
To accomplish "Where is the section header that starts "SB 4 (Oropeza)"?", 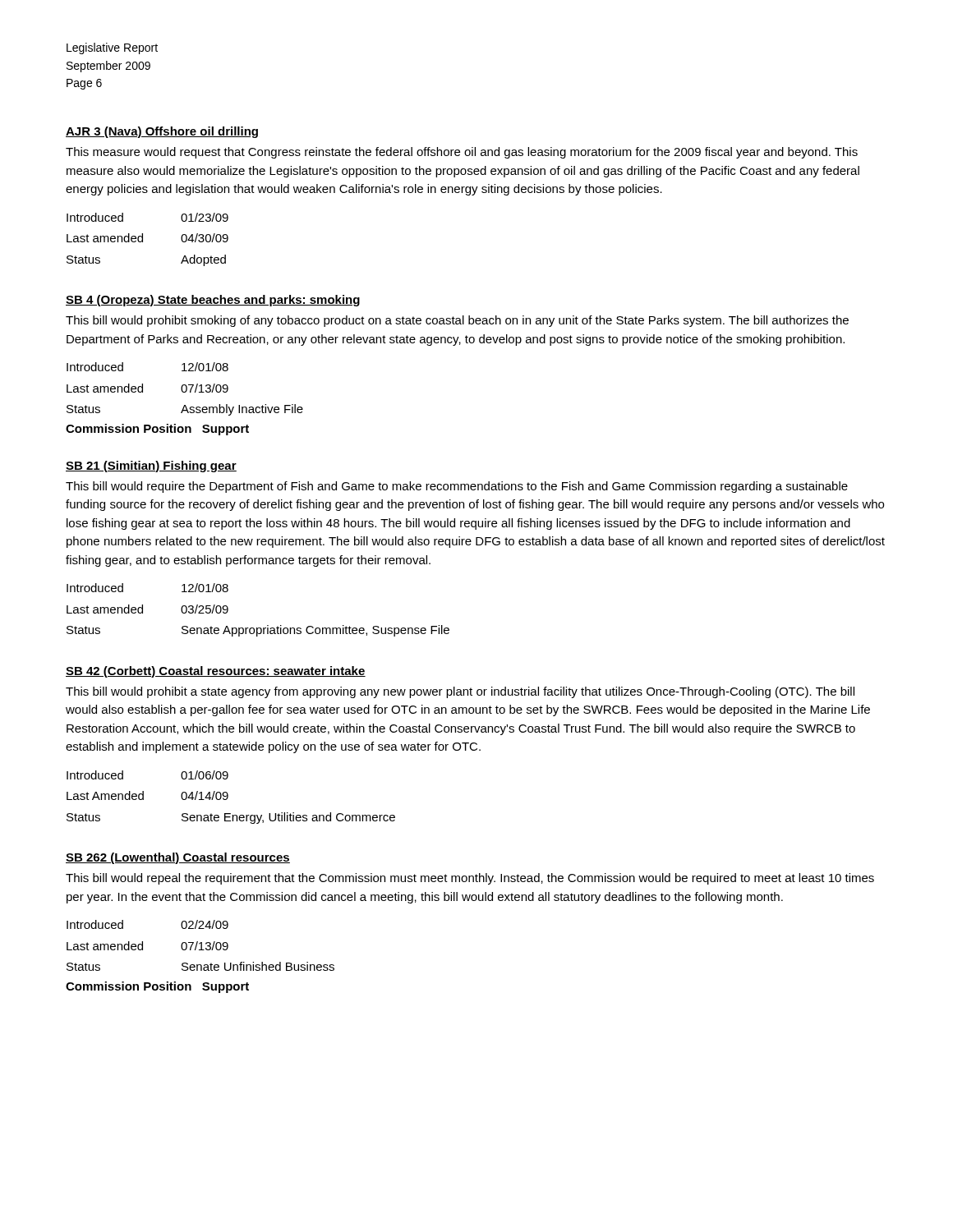I will click(x=213, y=299).
